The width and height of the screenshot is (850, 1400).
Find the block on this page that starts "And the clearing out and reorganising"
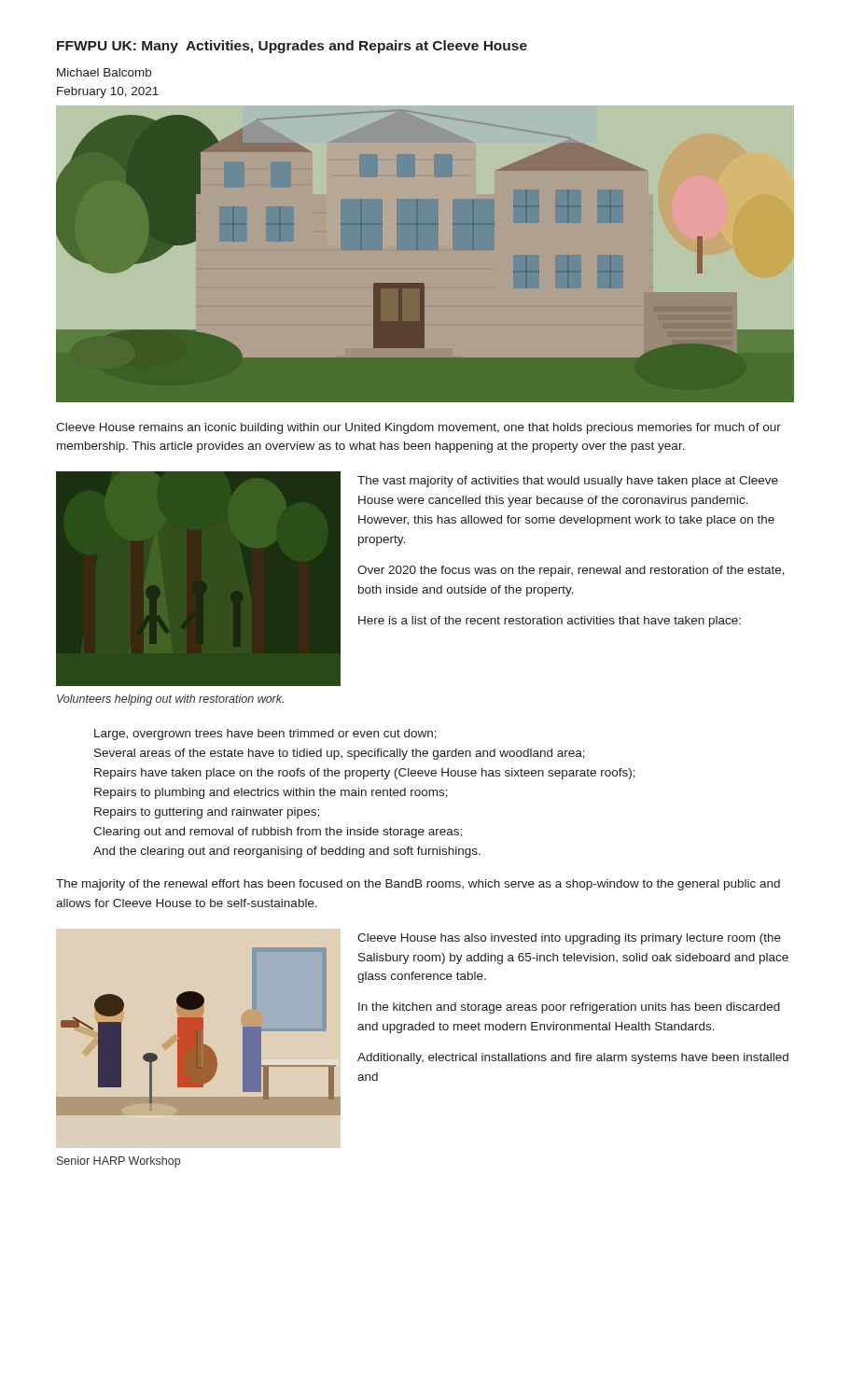tap(287, 851)
